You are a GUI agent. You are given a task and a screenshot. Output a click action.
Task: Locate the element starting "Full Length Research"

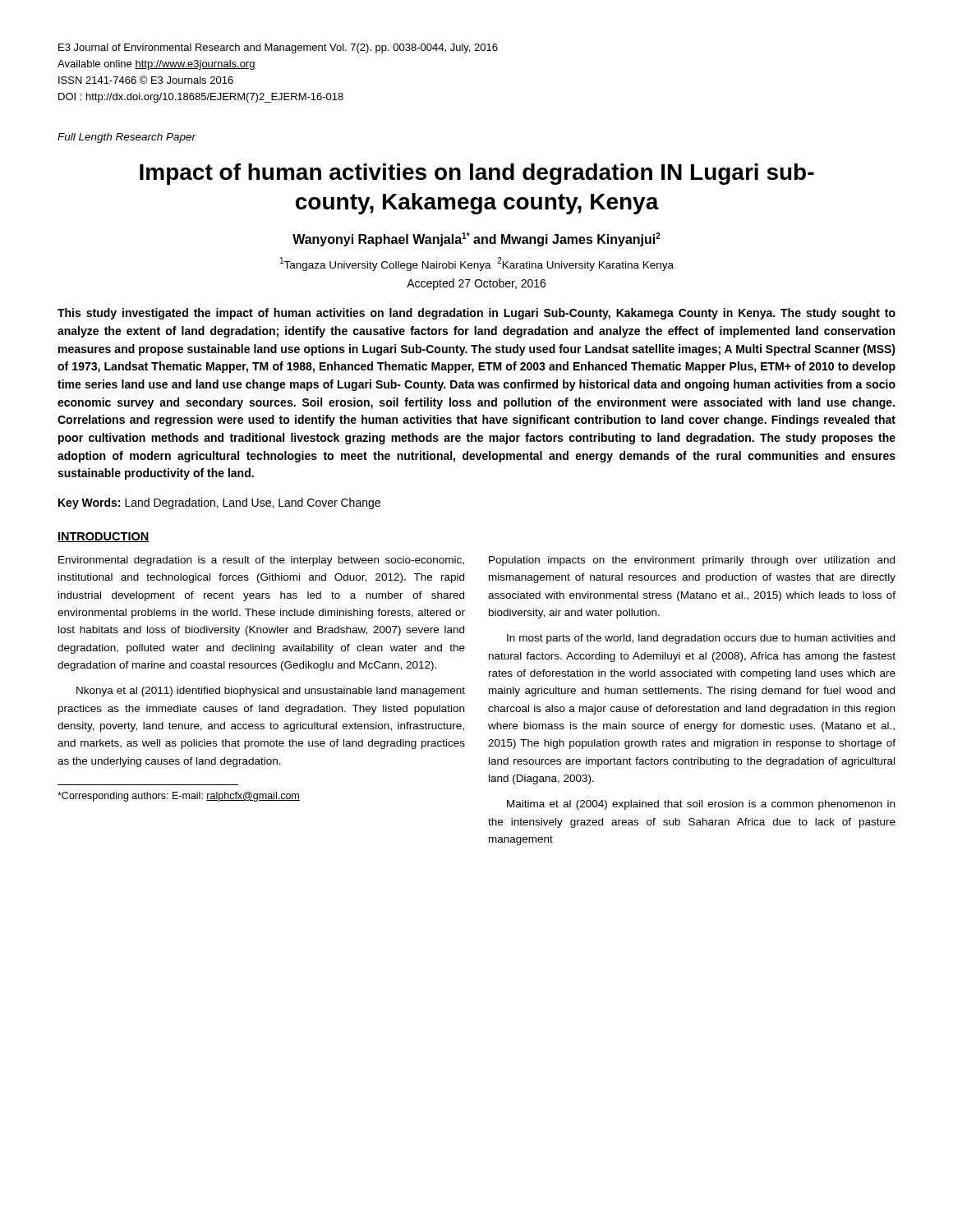pyautogui.click(x=127, y=136)
